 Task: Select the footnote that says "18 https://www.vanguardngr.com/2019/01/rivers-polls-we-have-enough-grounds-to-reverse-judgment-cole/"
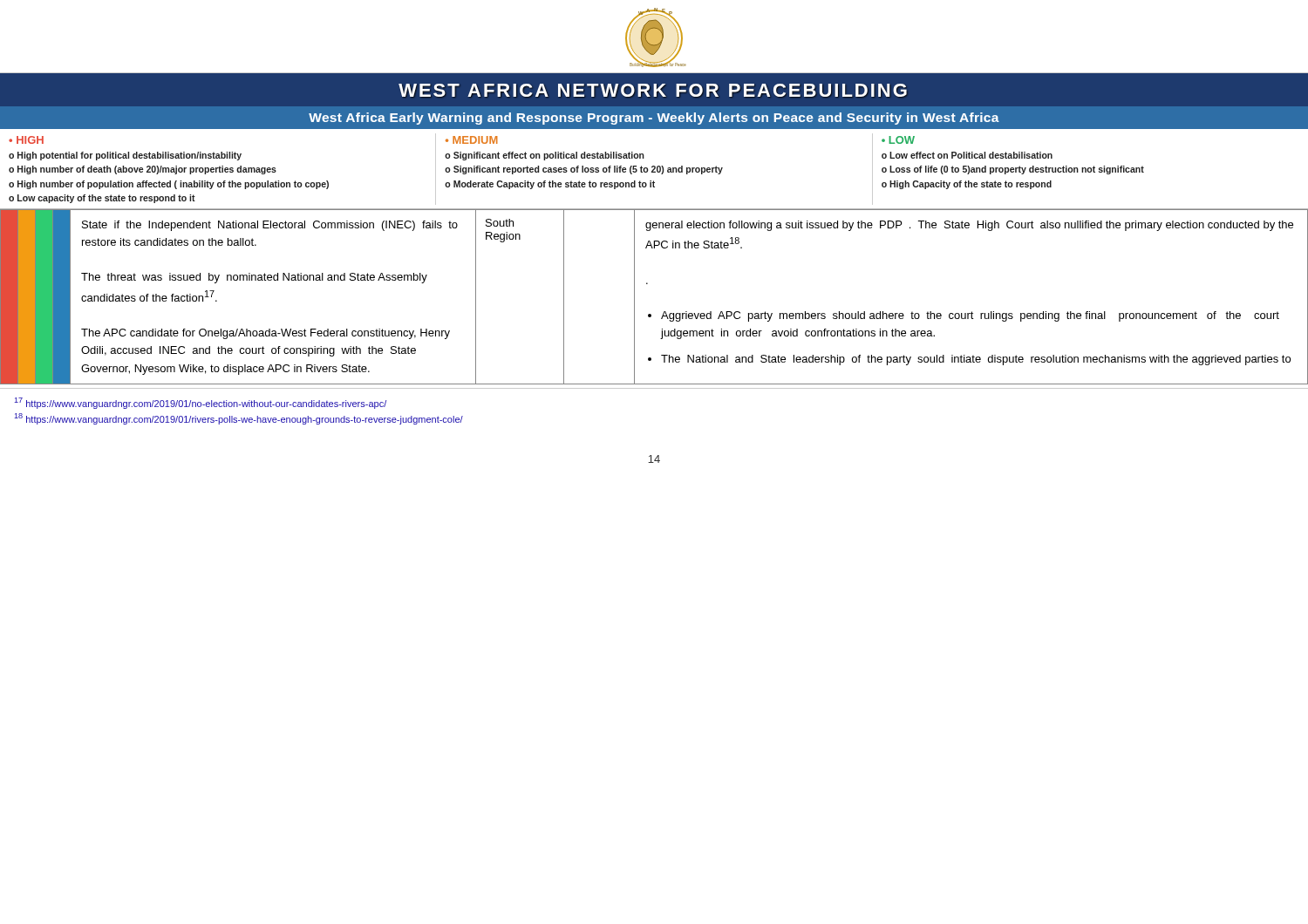click(x=238, y=418)
